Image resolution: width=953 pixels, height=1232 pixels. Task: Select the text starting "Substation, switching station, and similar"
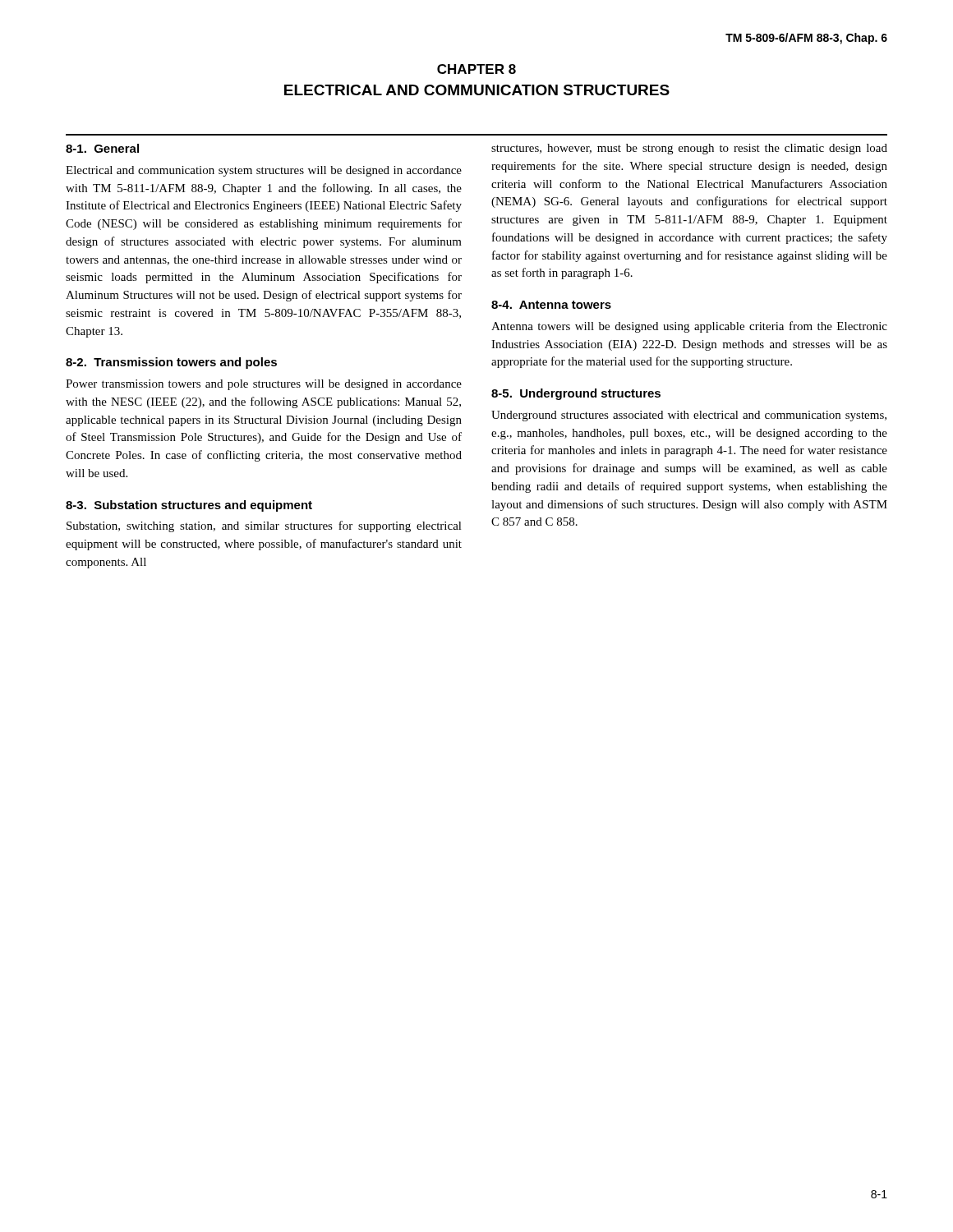tap(264, 544)
